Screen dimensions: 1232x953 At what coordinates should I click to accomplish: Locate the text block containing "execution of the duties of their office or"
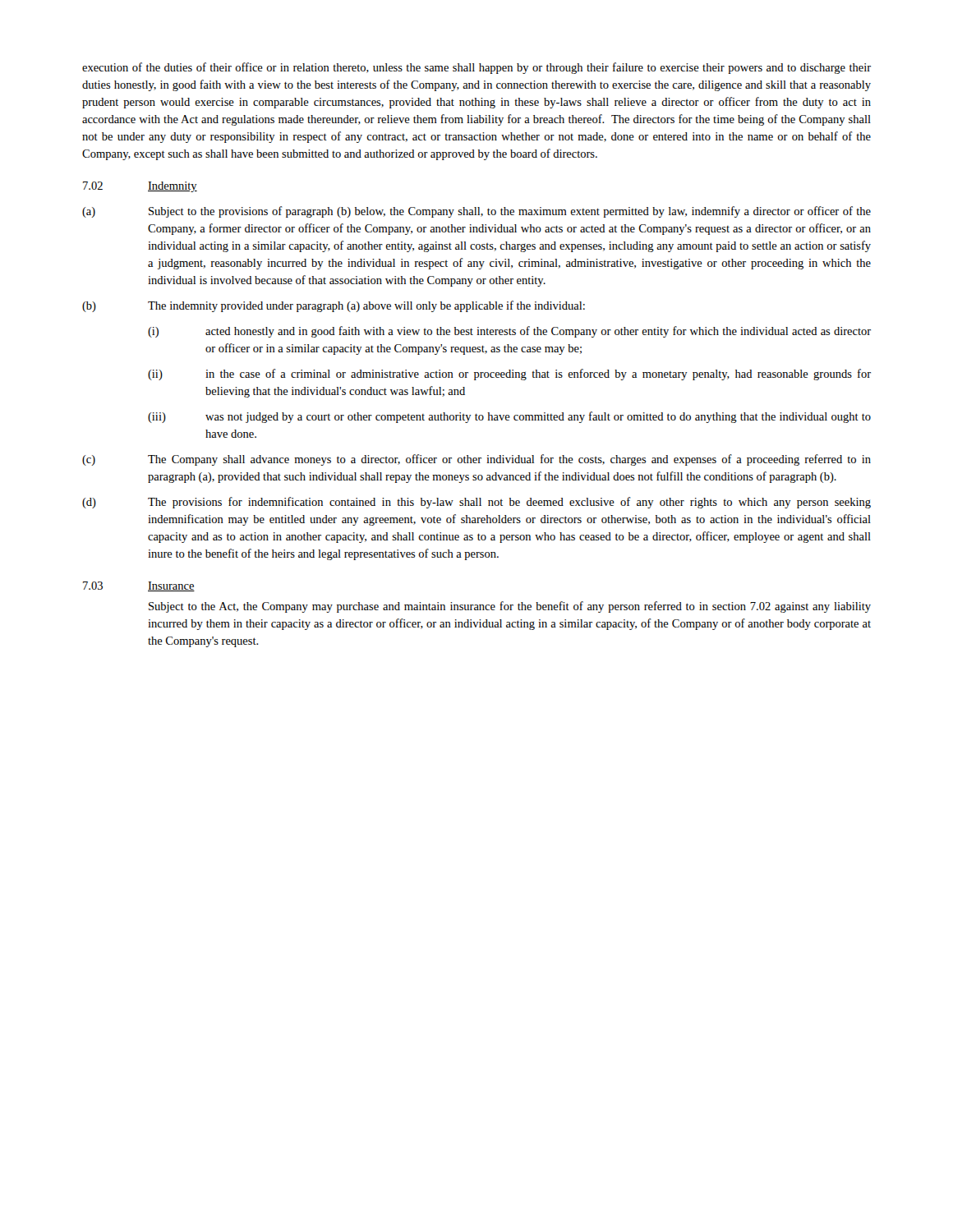coord(476,111)
